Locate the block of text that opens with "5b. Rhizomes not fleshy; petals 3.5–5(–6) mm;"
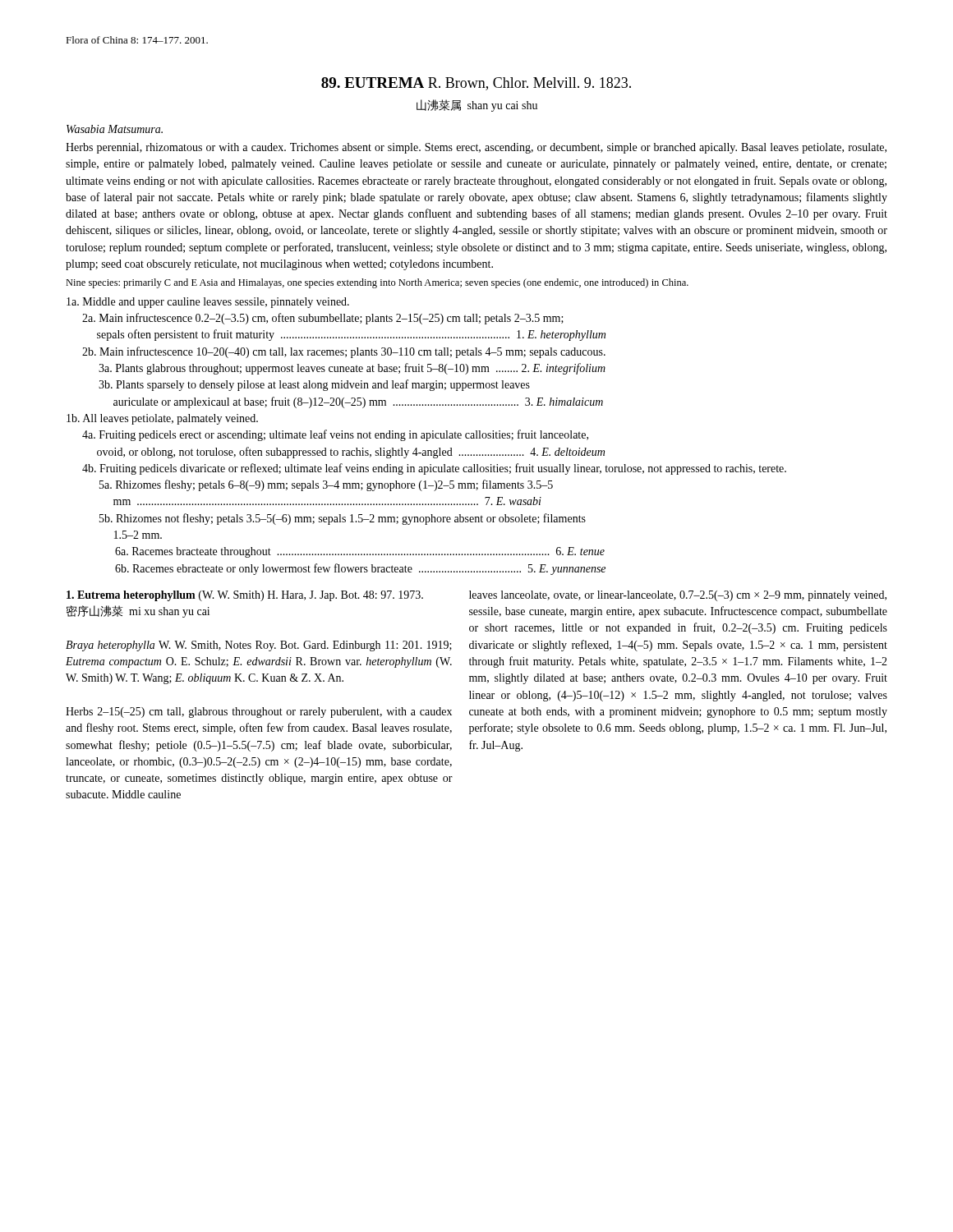The image size is (953, 1232). tap(342, 527)
